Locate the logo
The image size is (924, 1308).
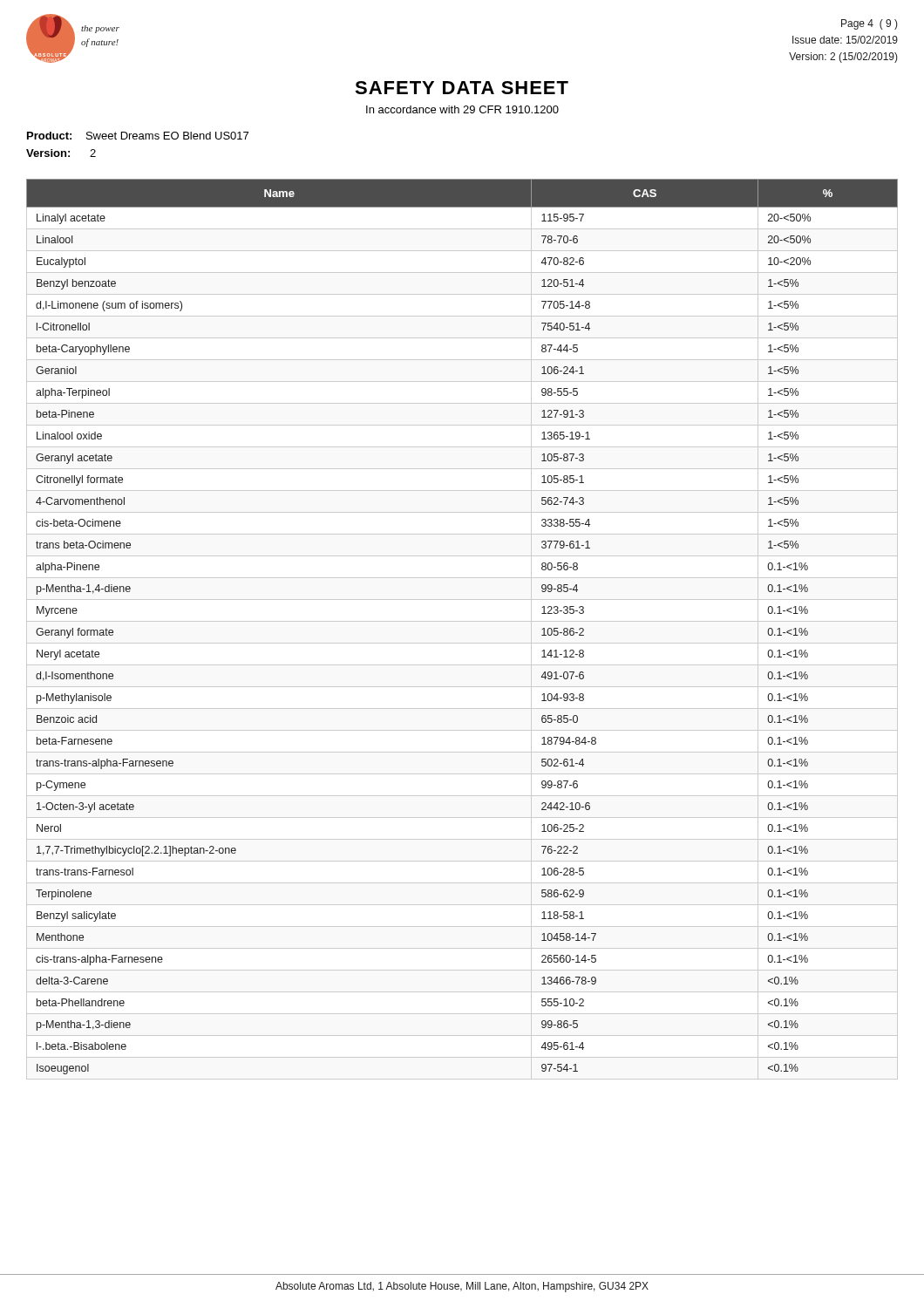click(x=81, y=40)
